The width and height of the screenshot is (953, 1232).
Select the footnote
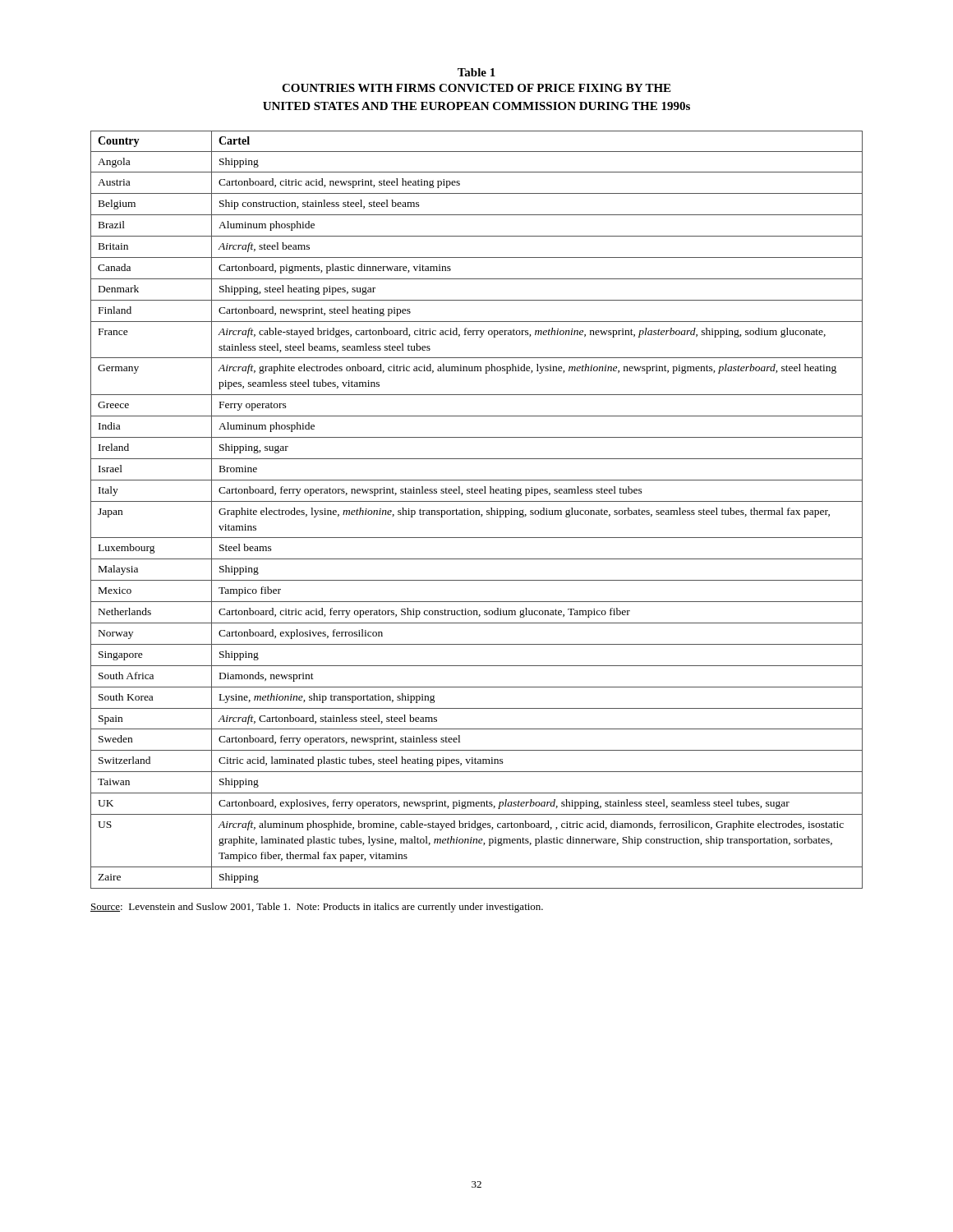point(317,906)
